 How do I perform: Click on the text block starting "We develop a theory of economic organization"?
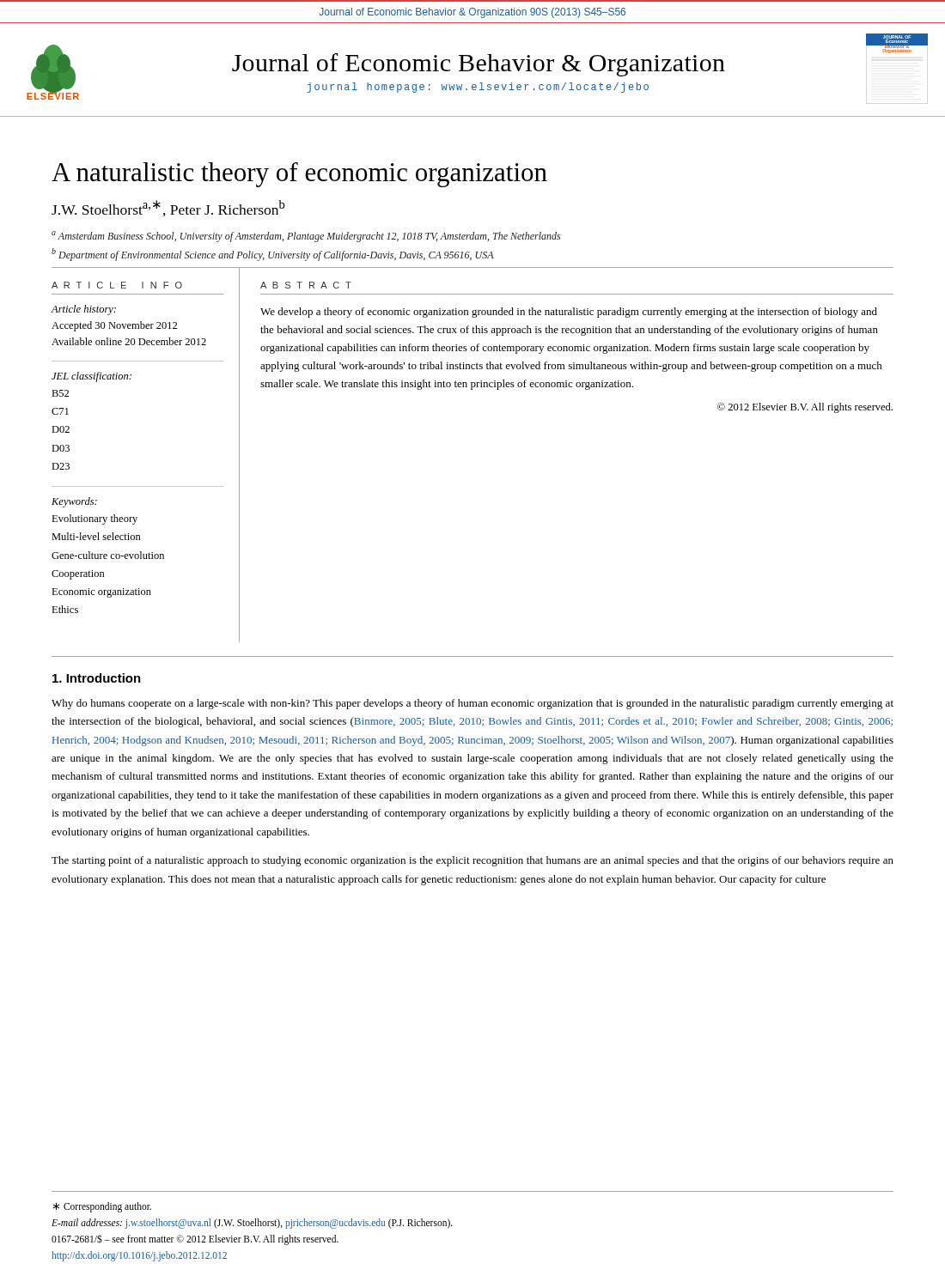tap(571, 347)
